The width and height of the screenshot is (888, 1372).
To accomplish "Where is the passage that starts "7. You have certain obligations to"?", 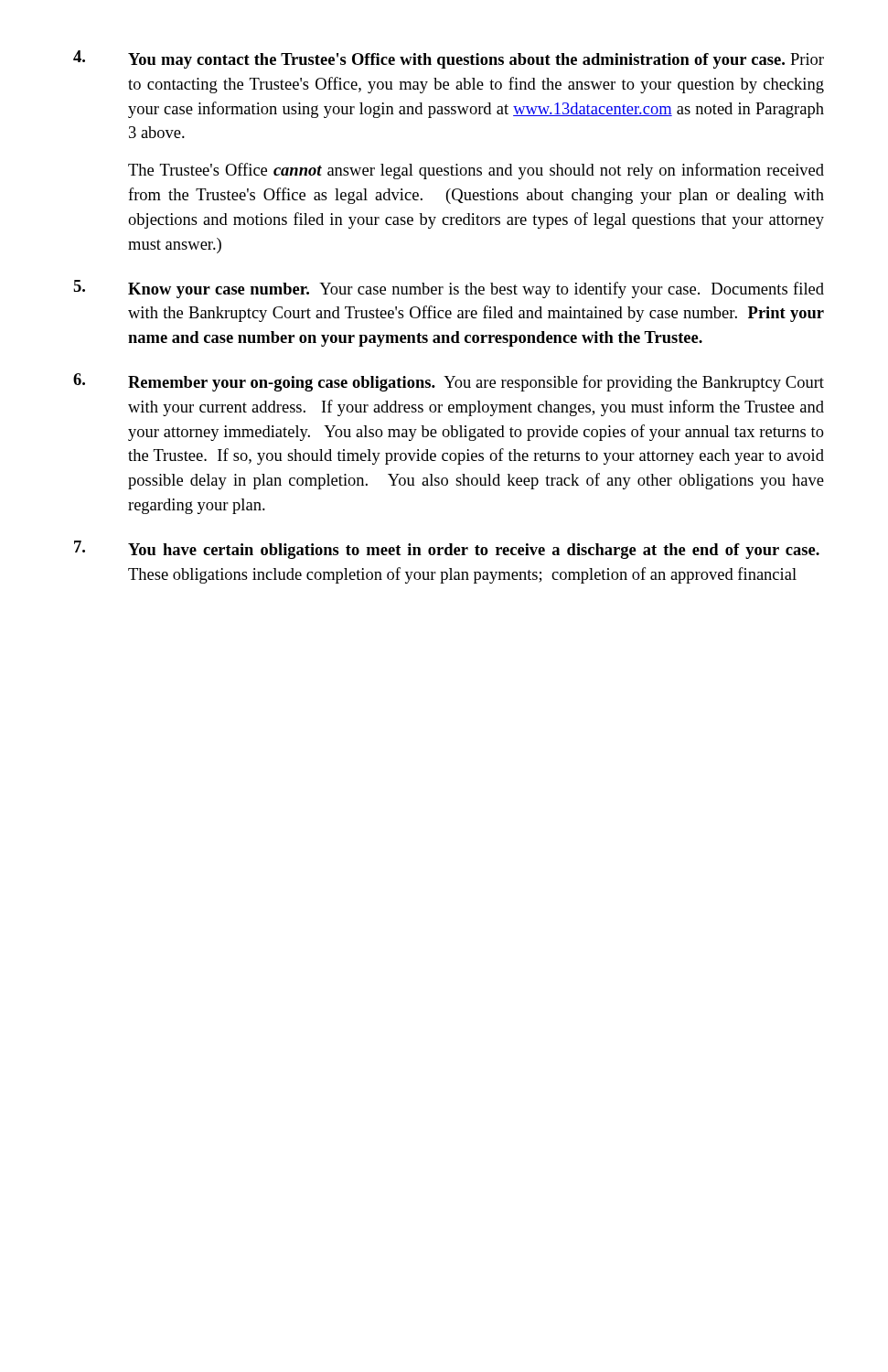I will [449, 562].
